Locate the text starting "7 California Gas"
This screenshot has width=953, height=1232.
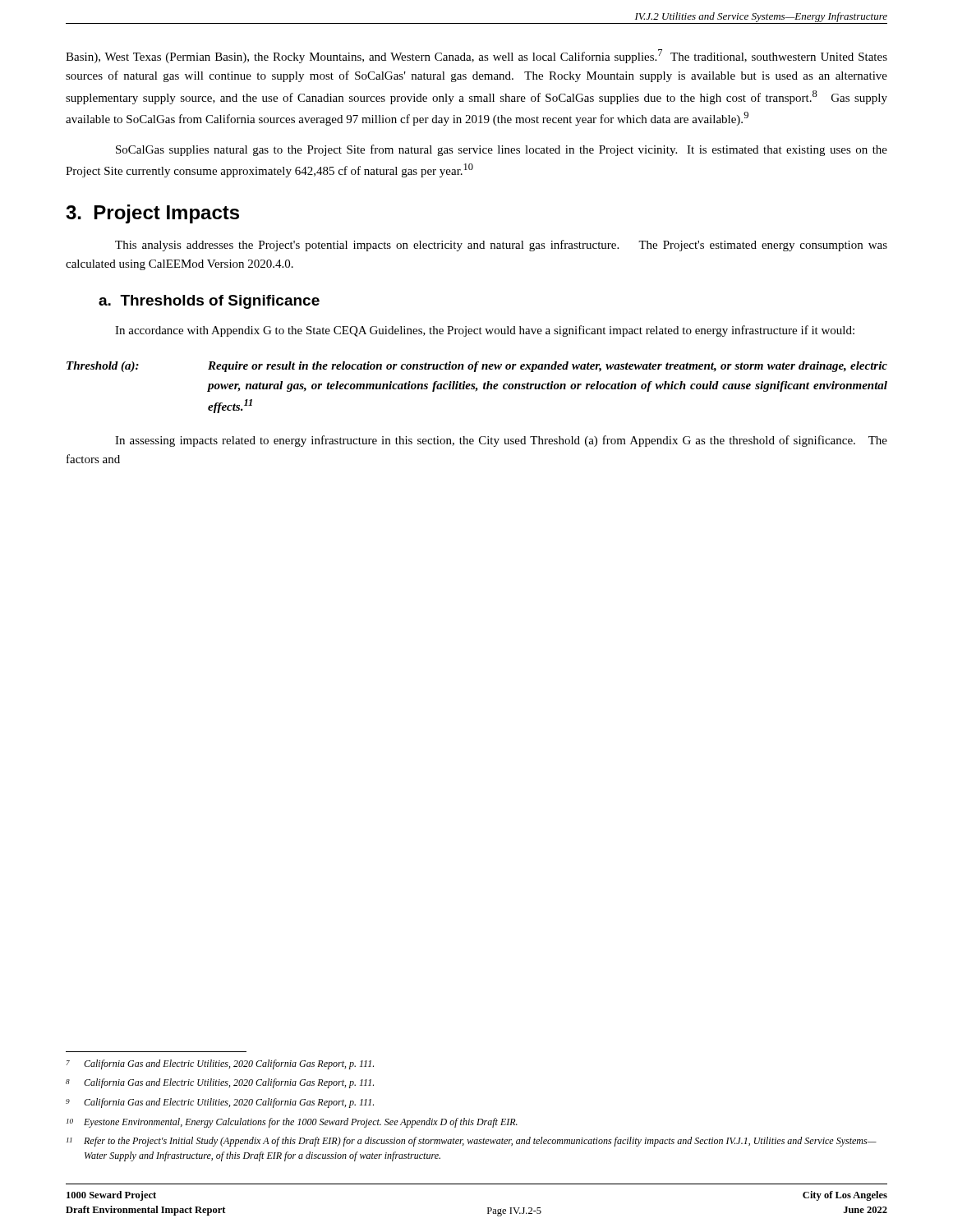476,1107
